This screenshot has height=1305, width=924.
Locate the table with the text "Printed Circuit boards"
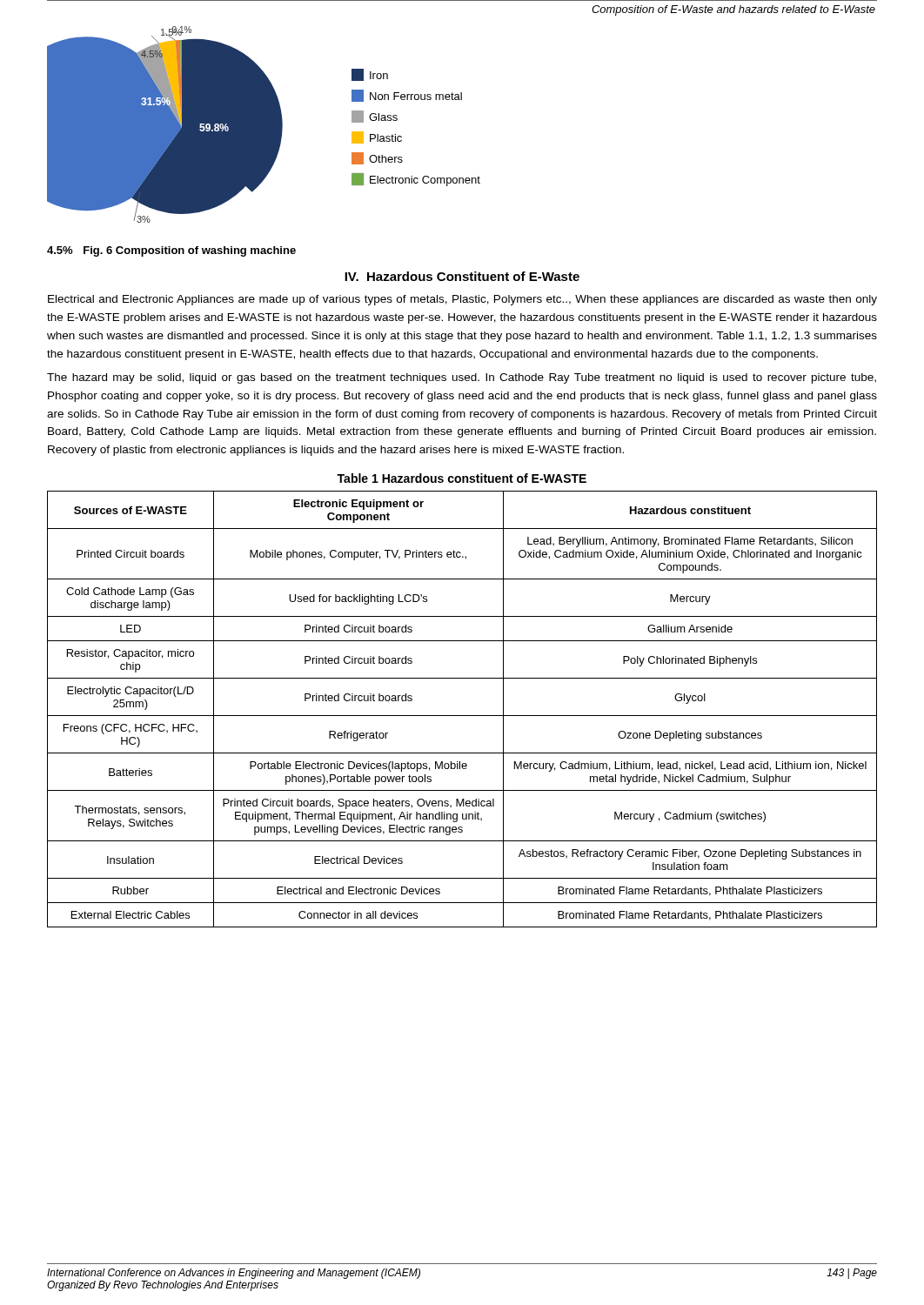(462, 709)
